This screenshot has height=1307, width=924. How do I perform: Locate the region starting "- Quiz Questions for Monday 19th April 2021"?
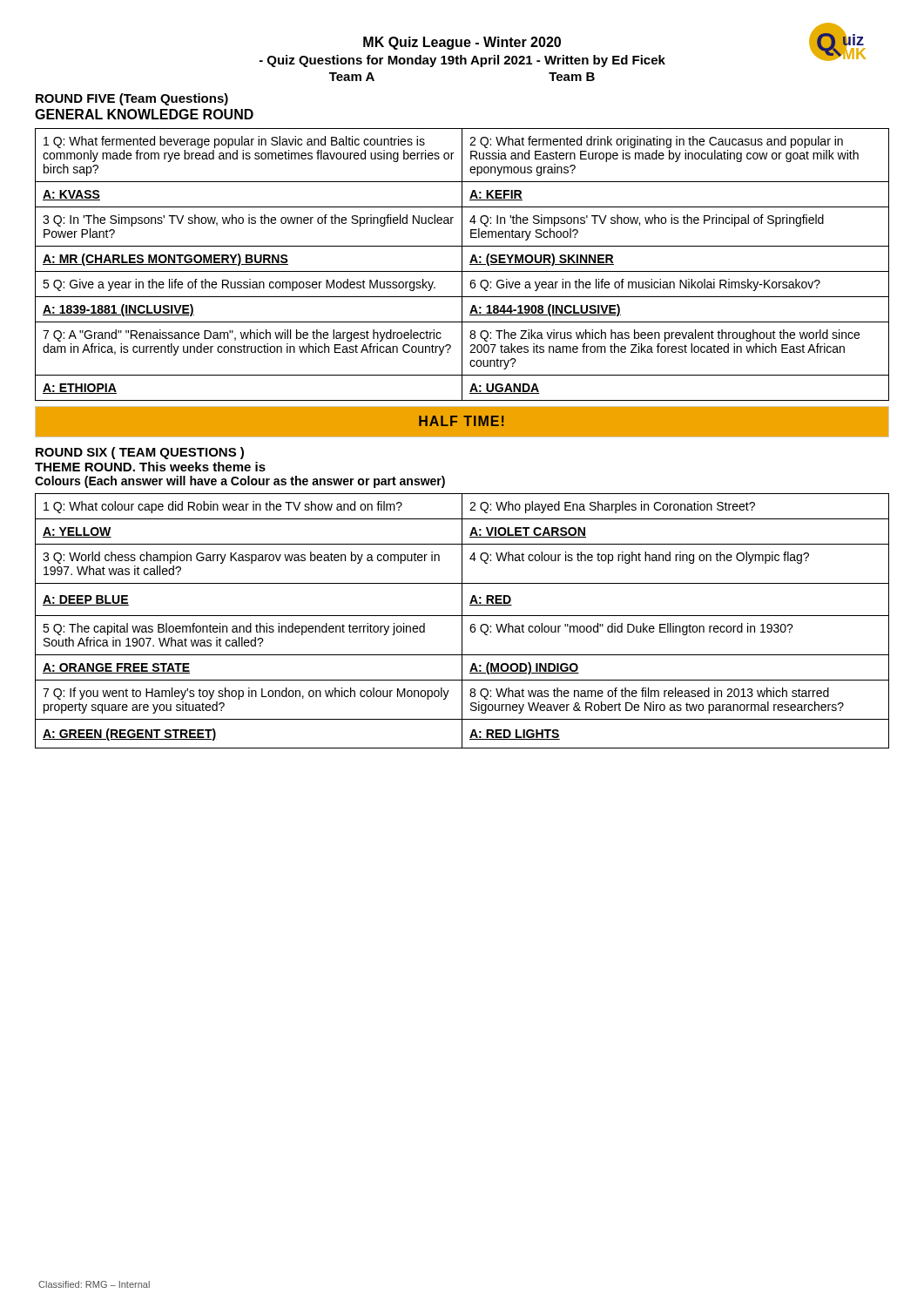tap(462, 60)
